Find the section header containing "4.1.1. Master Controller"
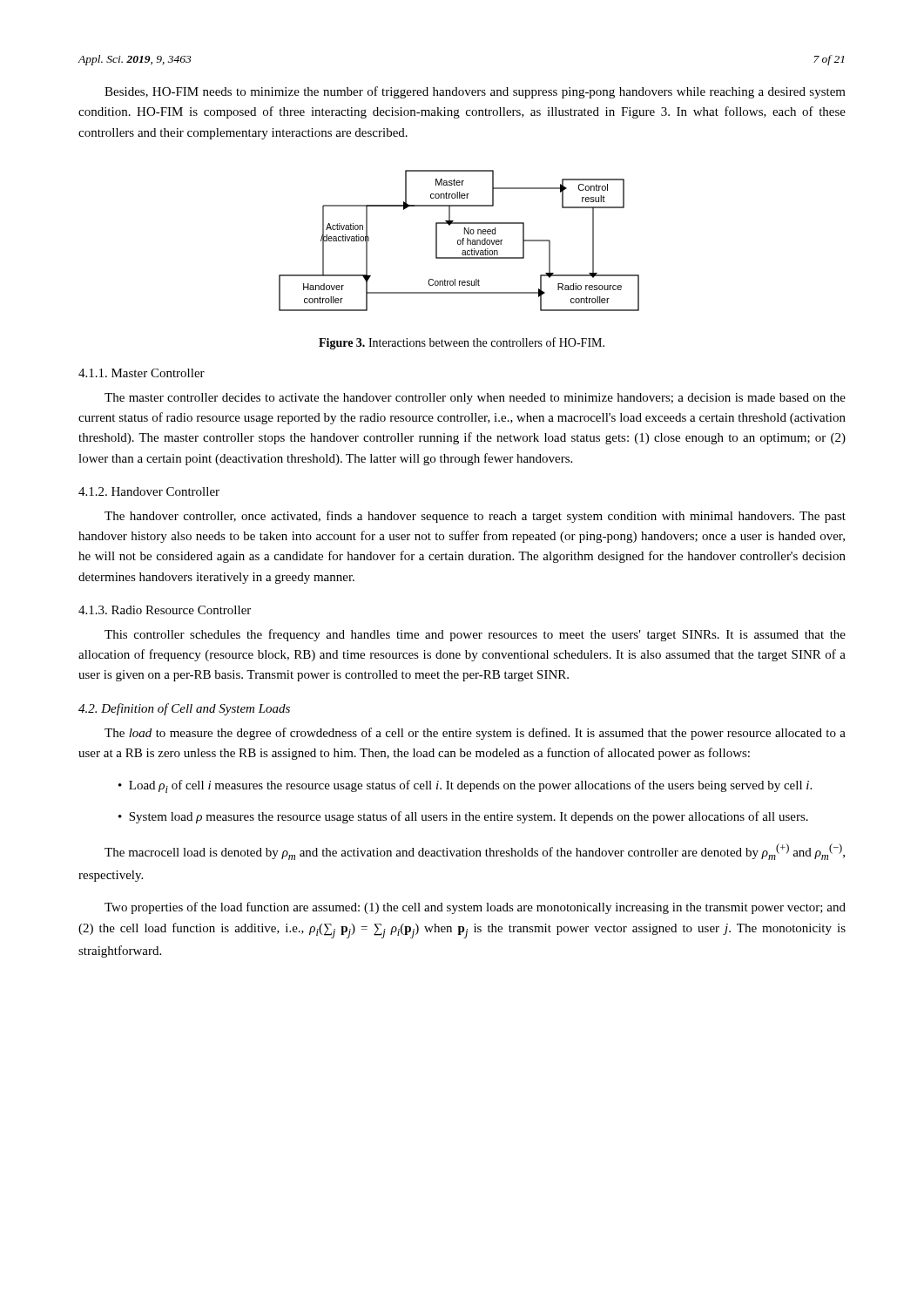 (x=141, y=373)
